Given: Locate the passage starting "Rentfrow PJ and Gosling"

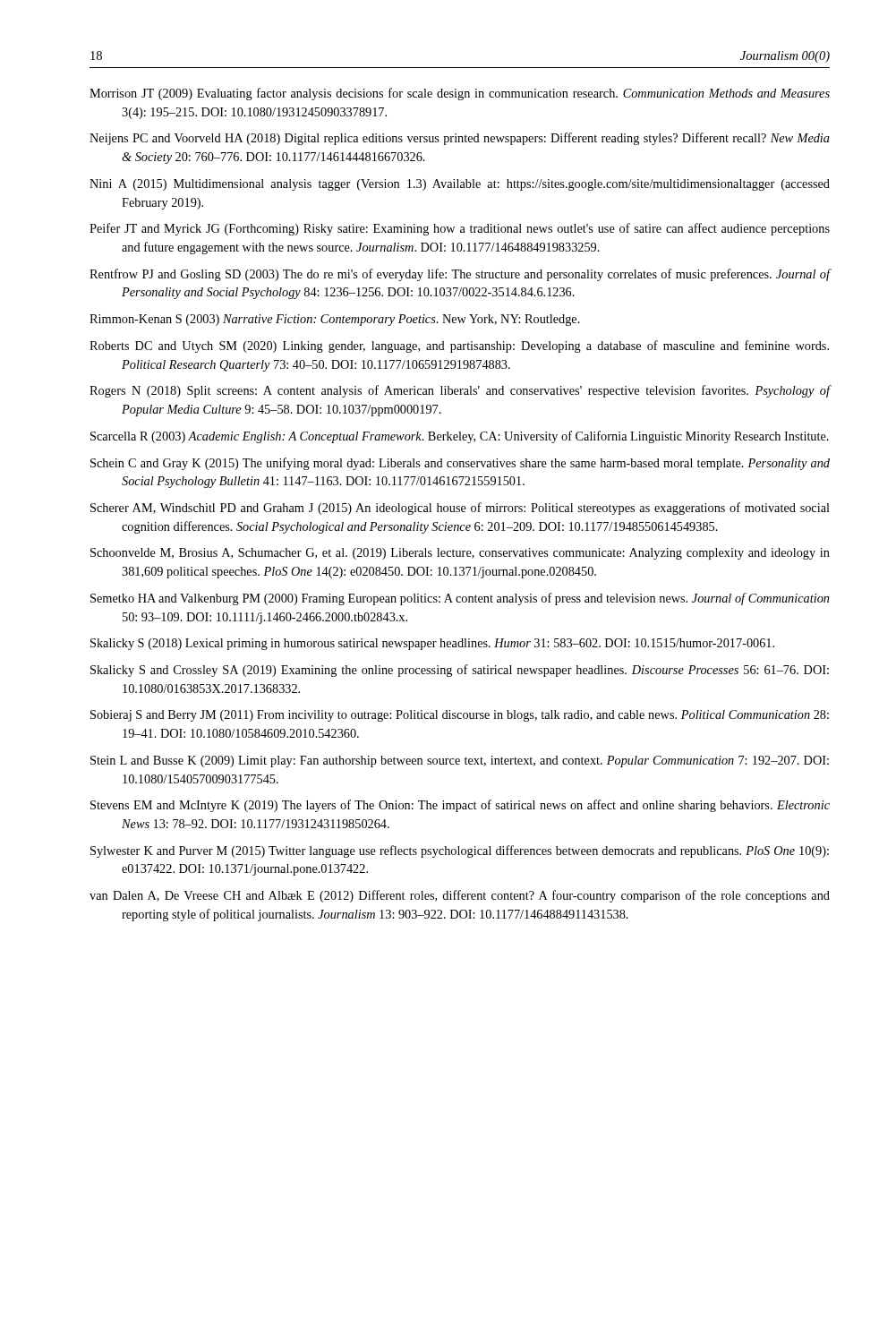Looking at the screenshot, I should click(460, 283).
